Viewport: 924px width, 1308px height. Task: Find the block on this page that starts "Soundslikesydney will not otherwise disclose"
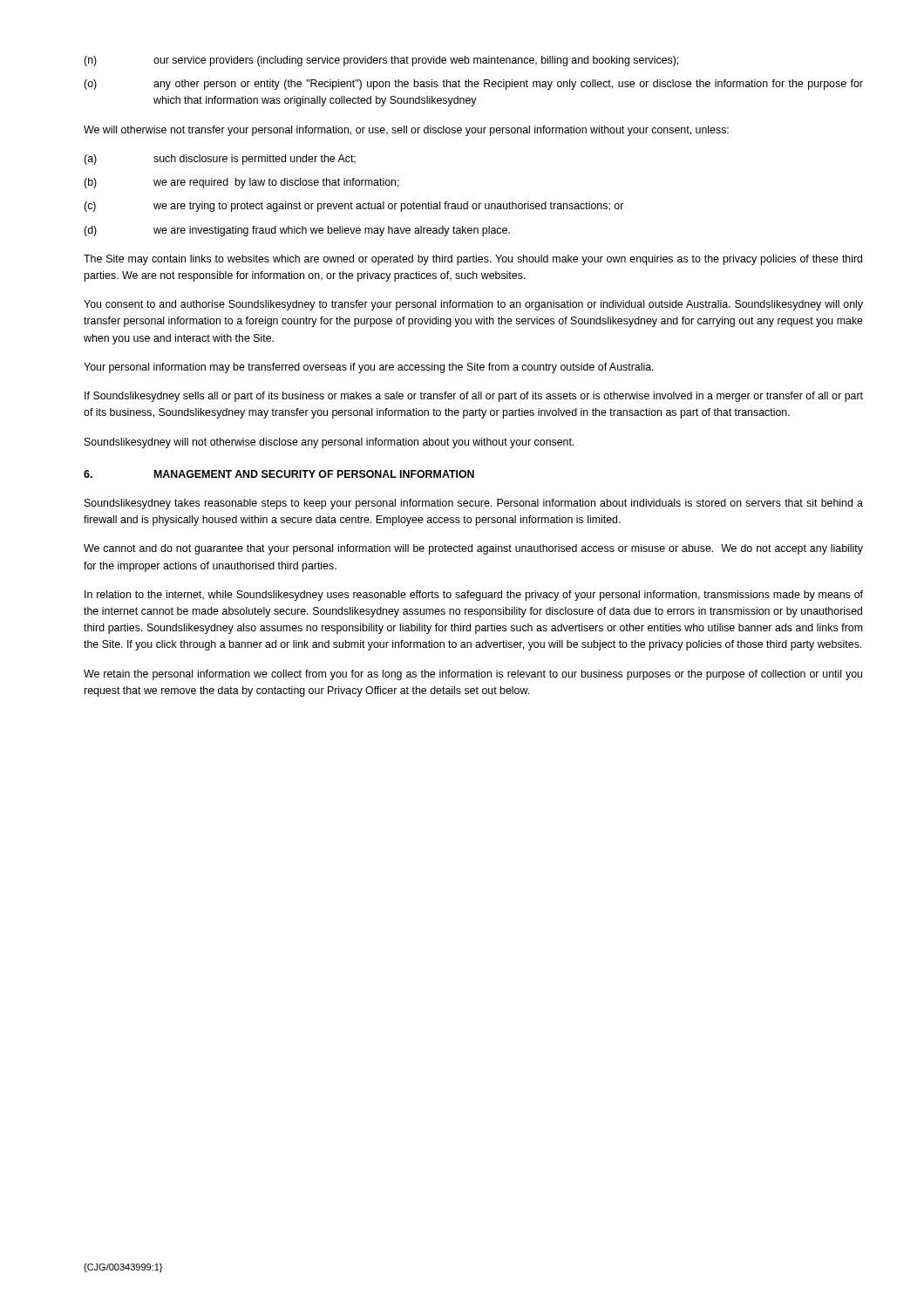coord(329,442)
